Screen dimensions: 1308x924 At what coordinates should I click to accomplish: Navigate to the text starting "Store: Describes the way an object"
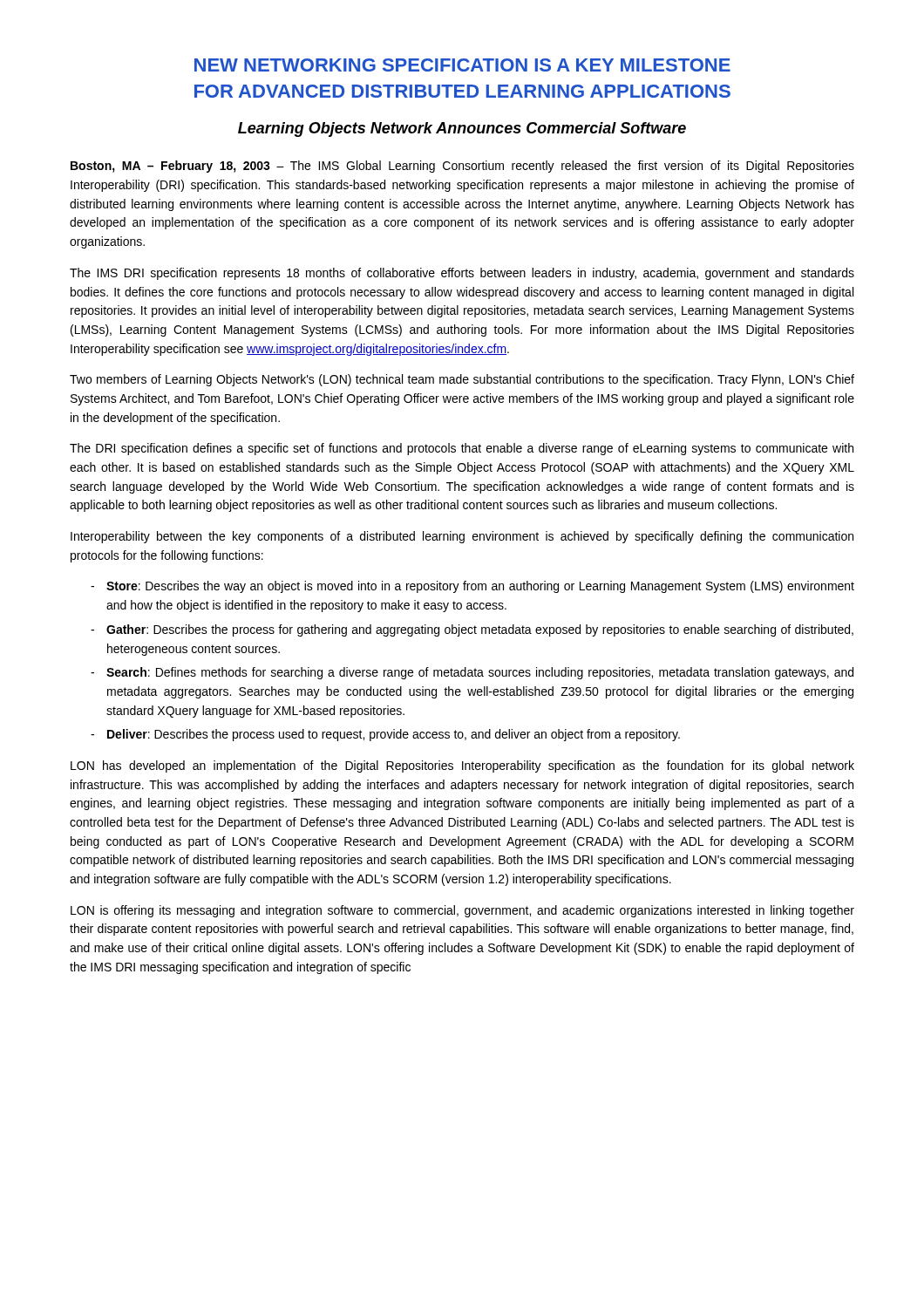(480, 596)
